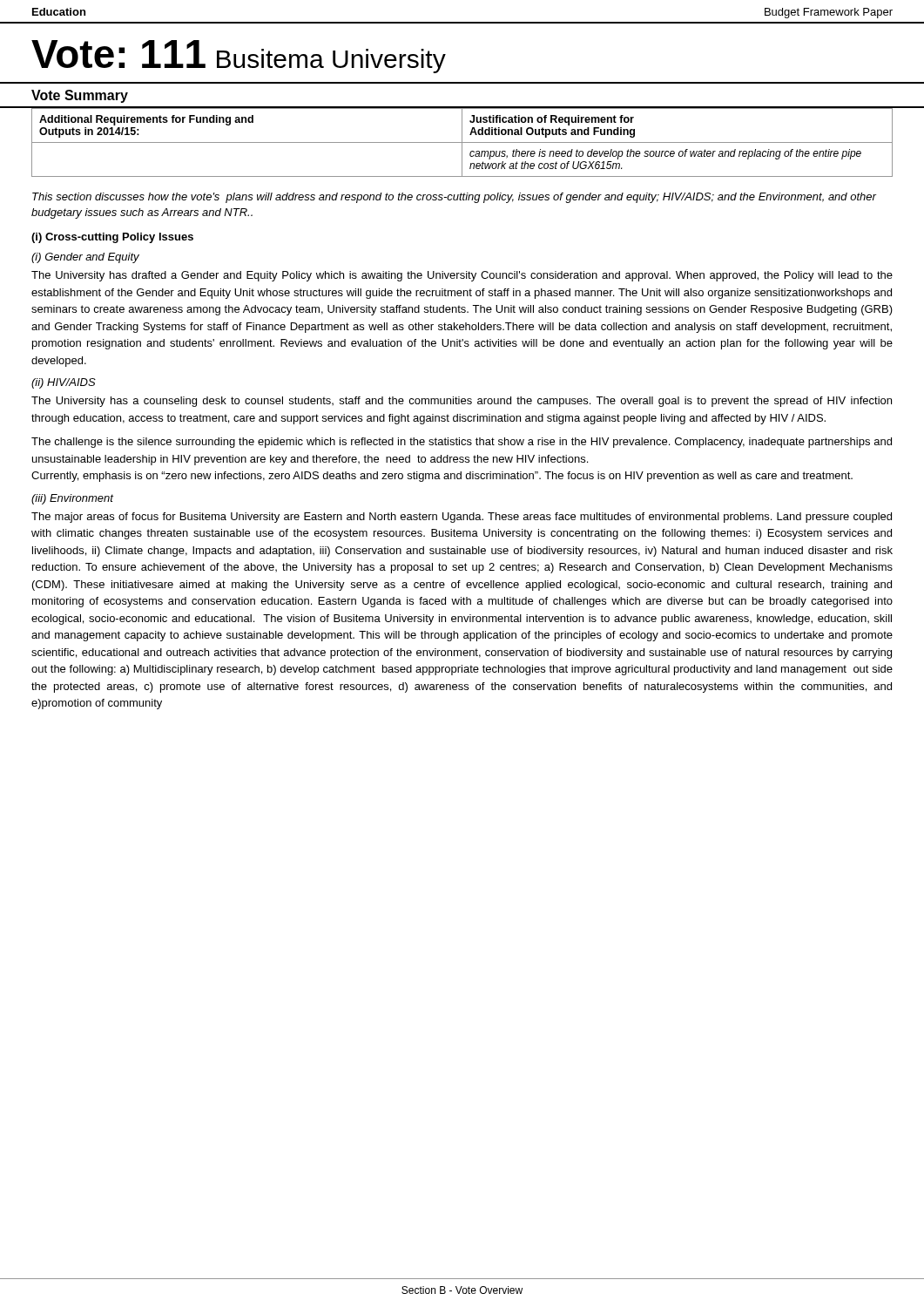
Task: Navigate to the text starting "The challenge is"
Action: (x=462, y=459)
